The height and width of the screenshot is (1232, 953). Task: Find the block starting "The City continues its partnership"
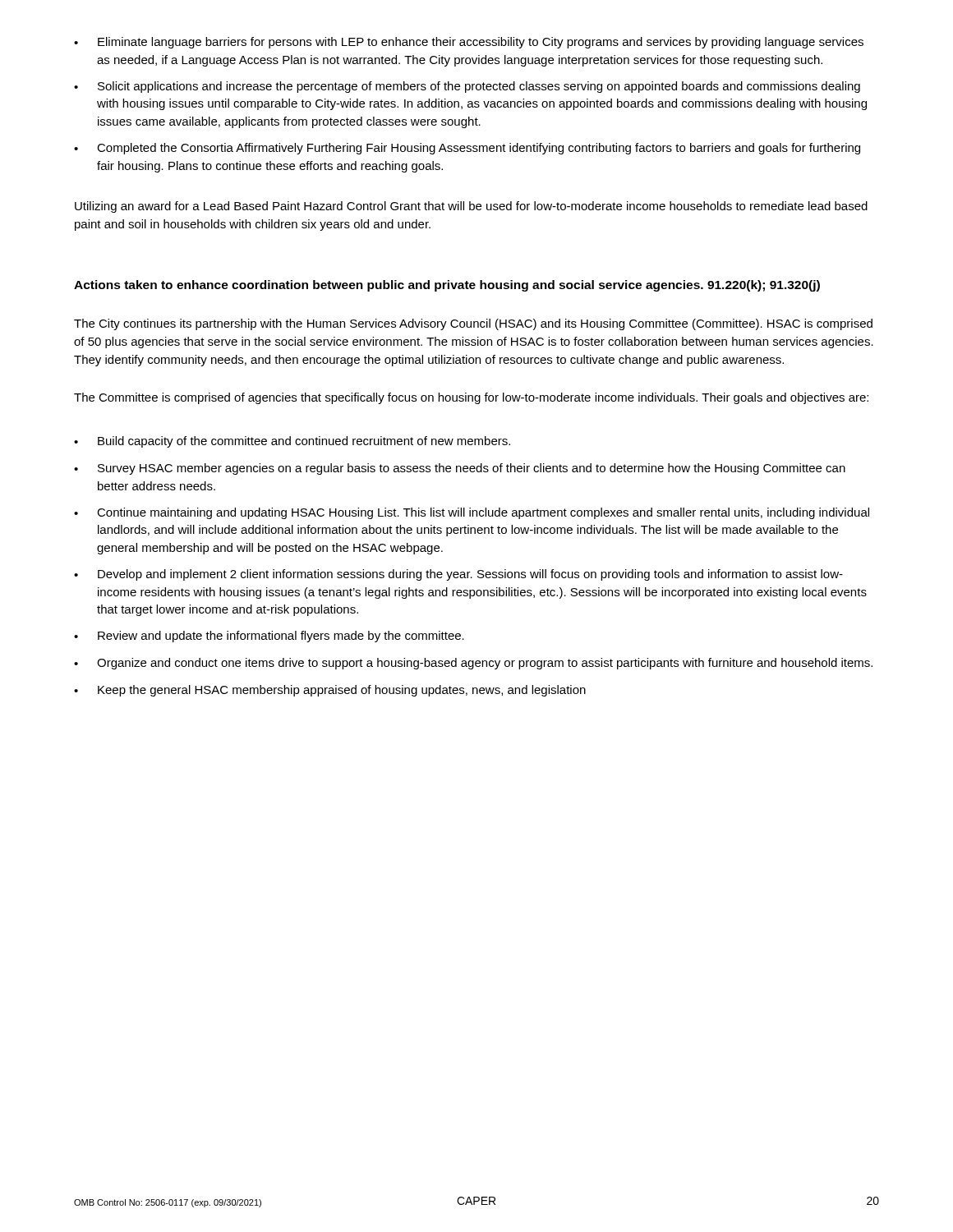(474, 341)
